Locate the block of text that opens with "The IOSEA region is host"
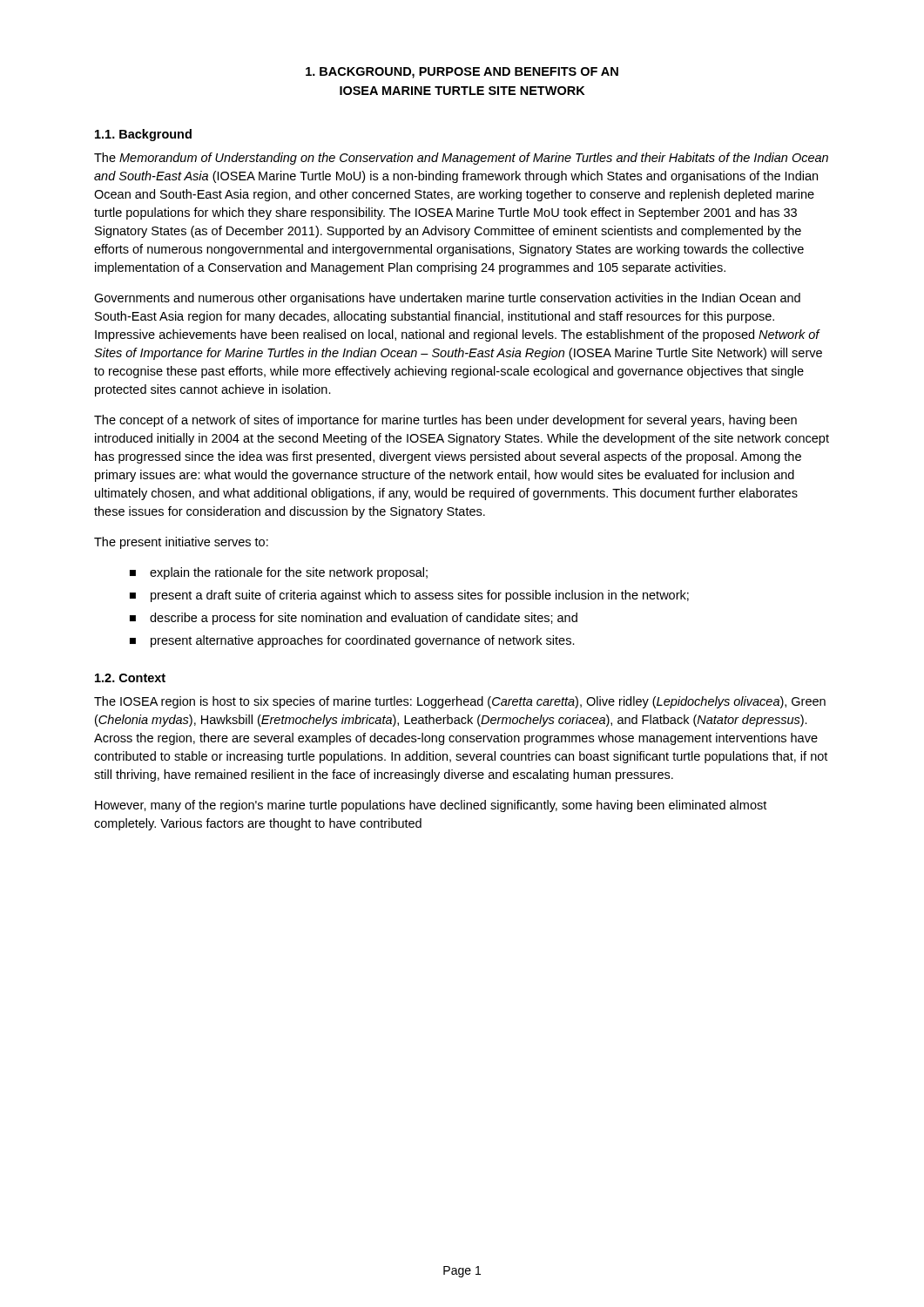This screenshot has height=1307, width=924. (x=461, y=738)
